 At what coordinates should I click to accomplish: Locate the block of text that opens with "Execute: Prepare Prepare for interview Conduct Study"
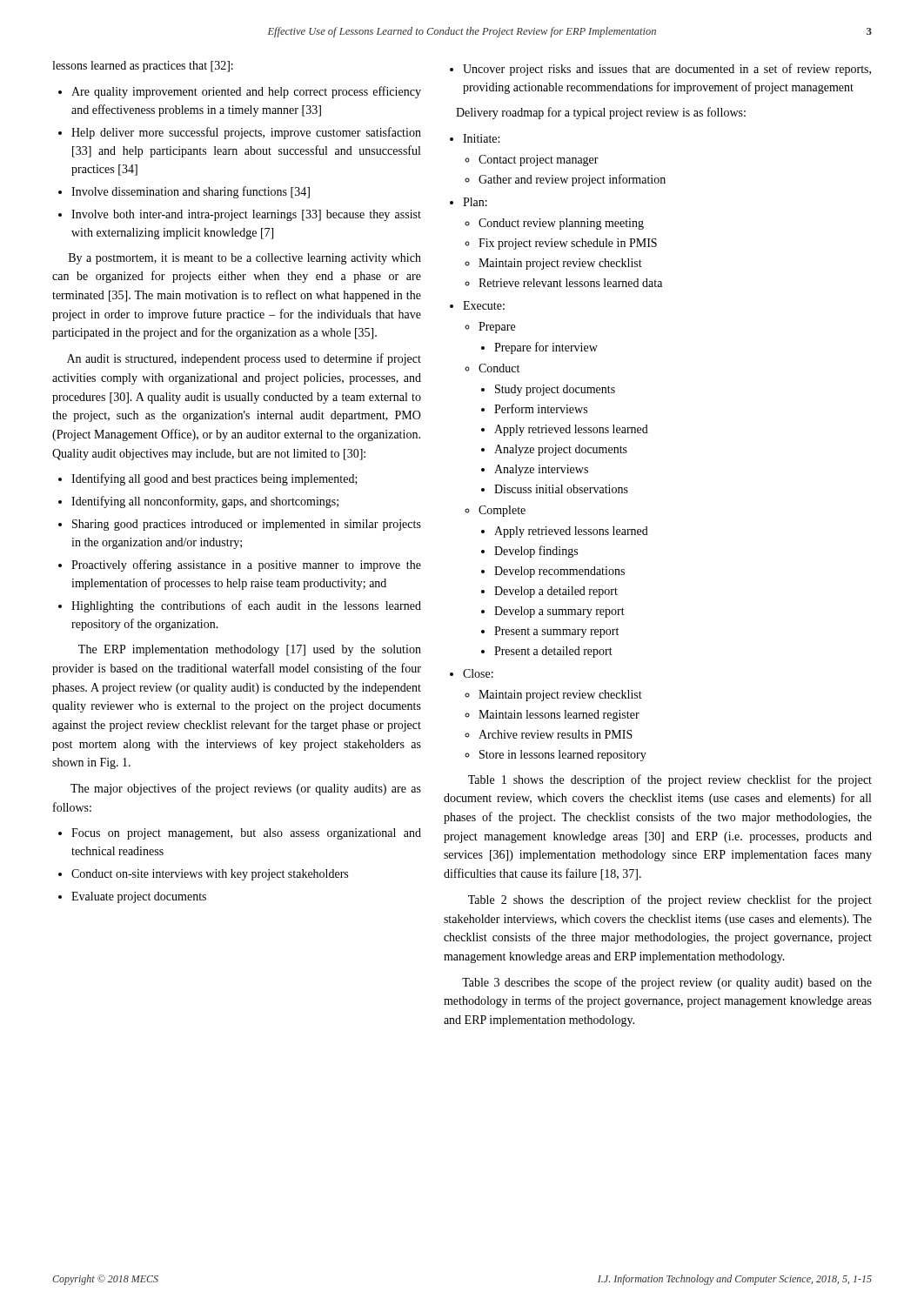[x=484, y=305]
